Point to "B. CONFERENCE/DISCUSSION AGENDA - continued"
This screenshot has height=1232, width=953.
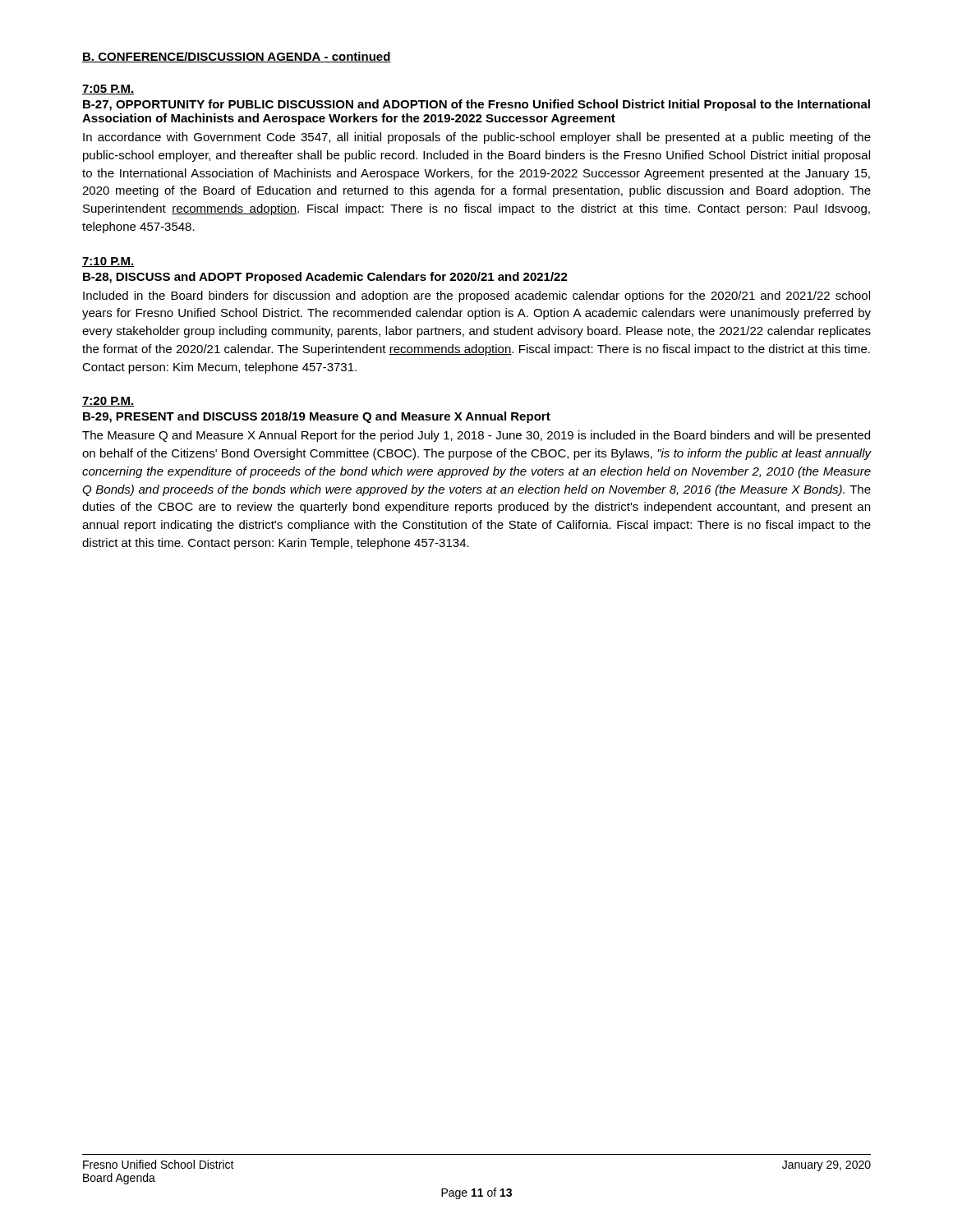click(236, 56)
